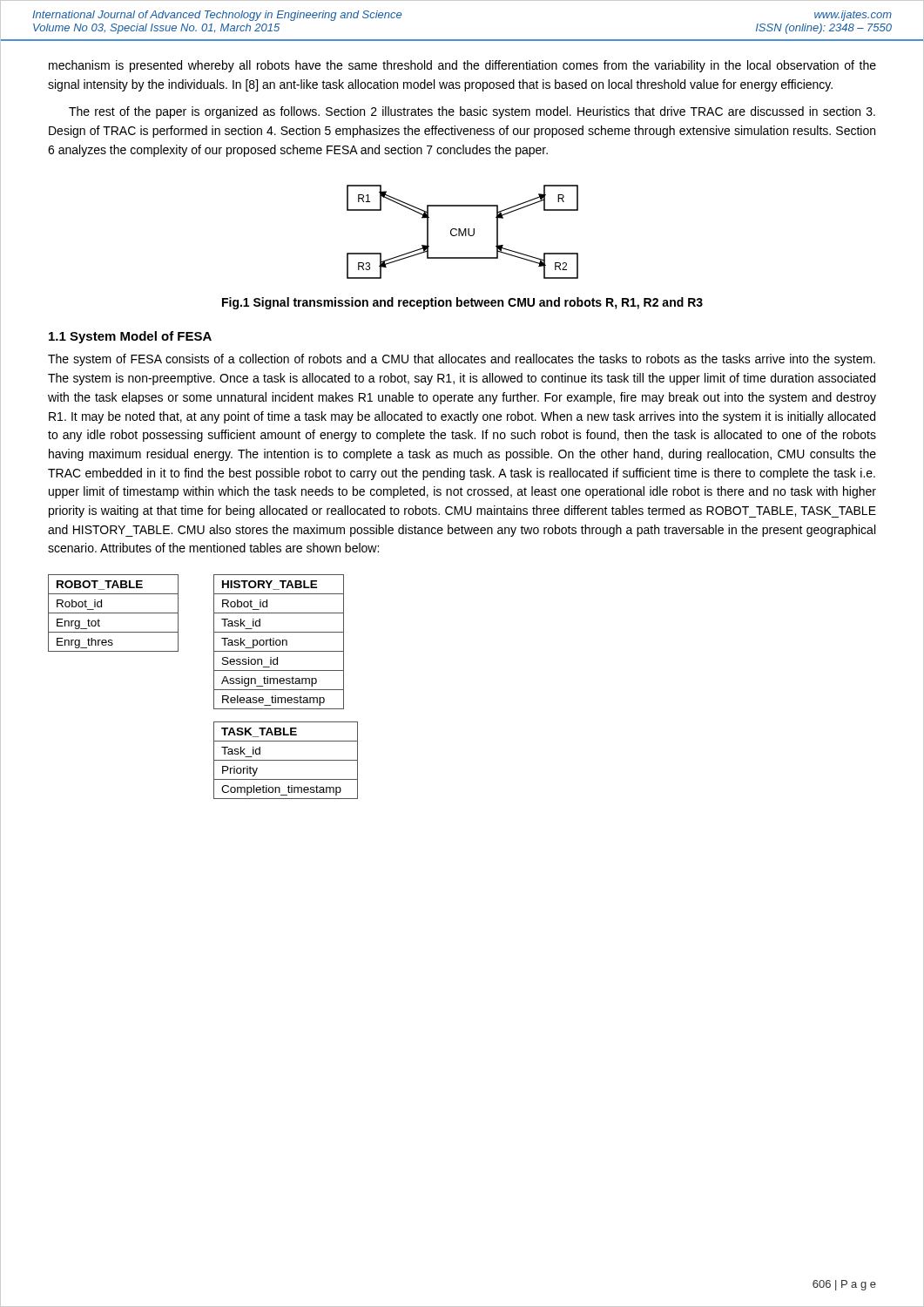Find the element starting "mechanism is presented whereby all robots have the"
This screenshot has width=924, height=1307.
click(462, 75)
